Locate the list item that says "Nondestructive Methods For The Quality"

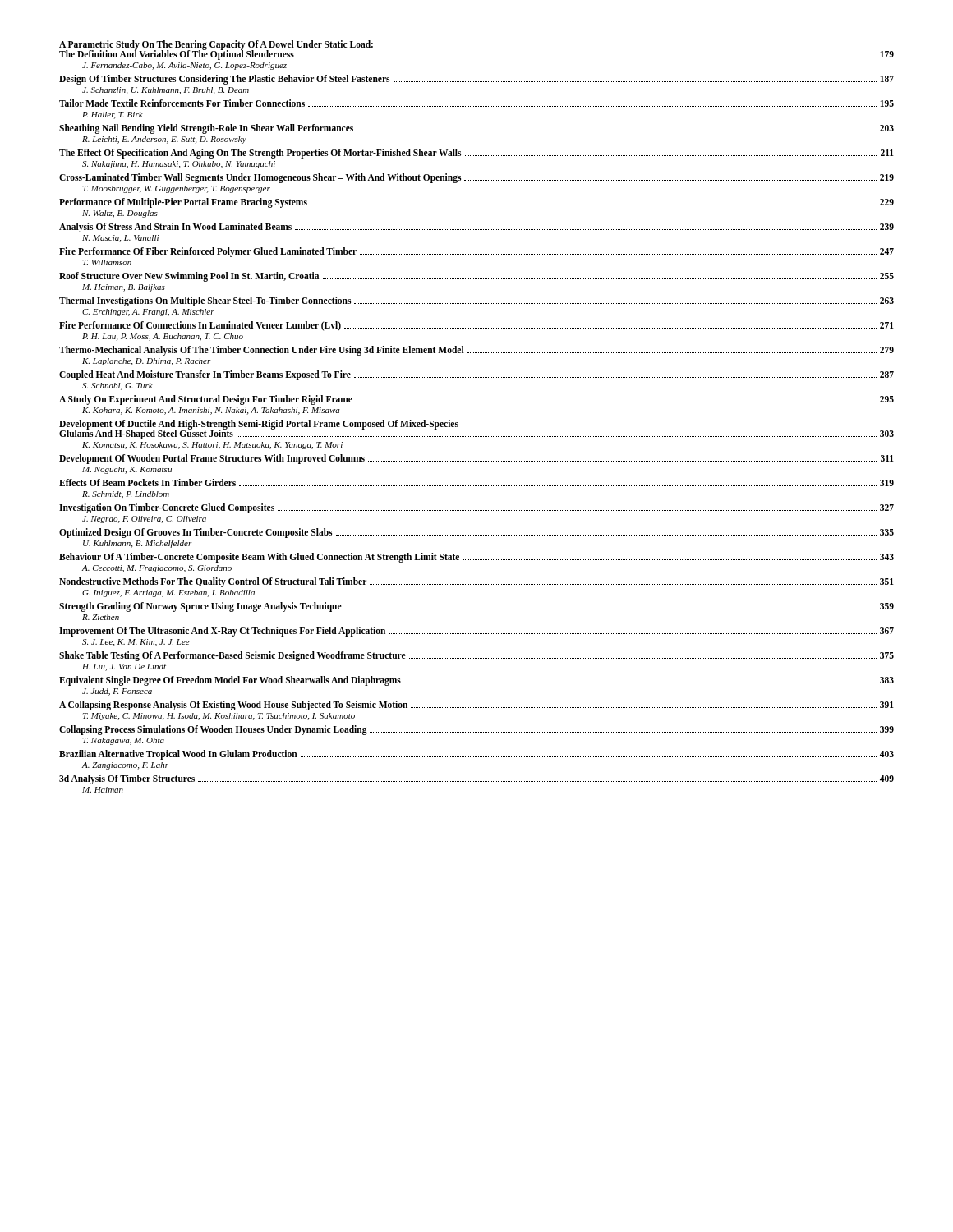(476, 588)
